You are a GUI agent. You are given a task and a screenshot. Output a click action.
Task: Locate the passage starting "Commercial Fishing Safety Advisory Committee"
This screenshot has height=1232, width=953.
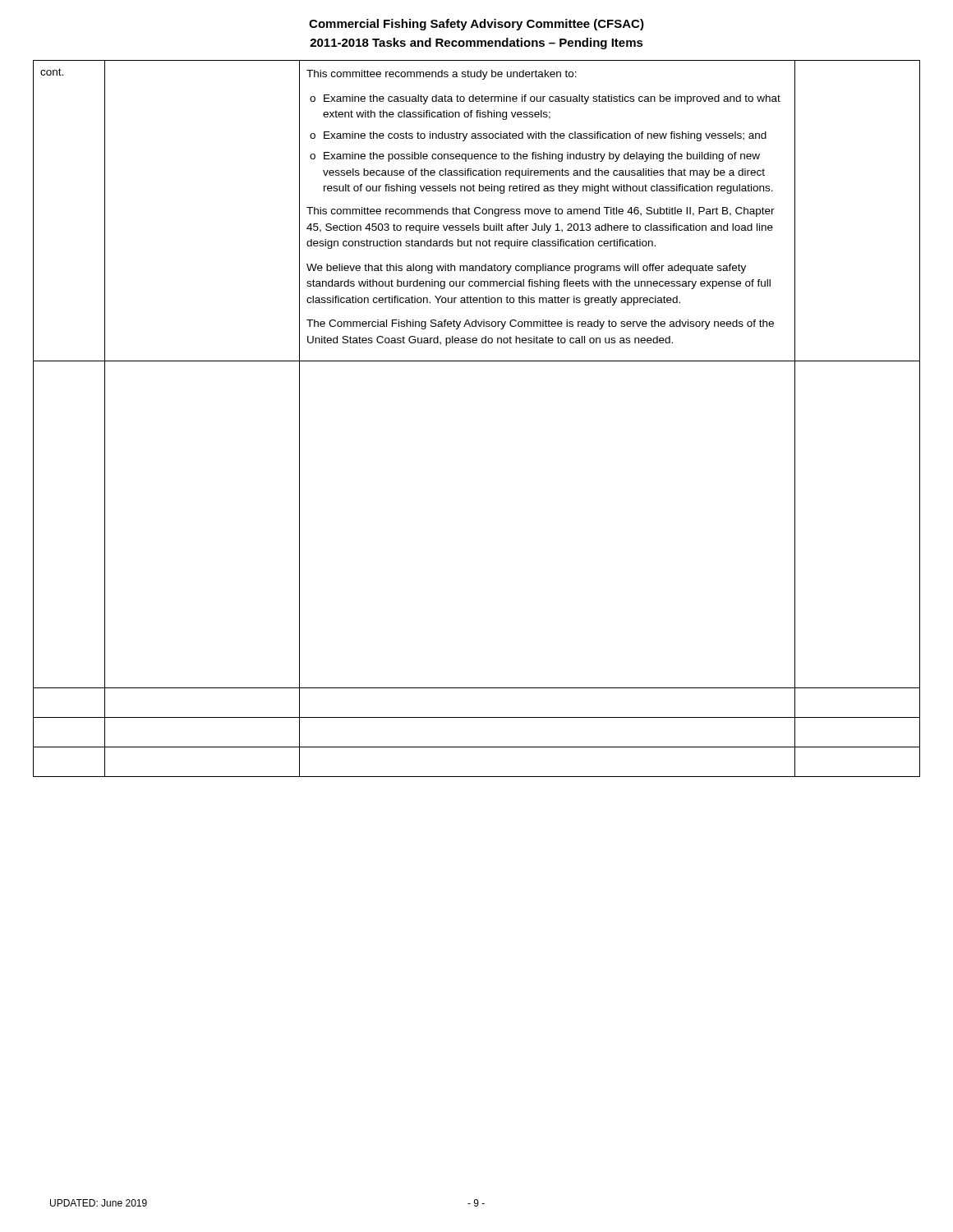(x=476, y=33)
